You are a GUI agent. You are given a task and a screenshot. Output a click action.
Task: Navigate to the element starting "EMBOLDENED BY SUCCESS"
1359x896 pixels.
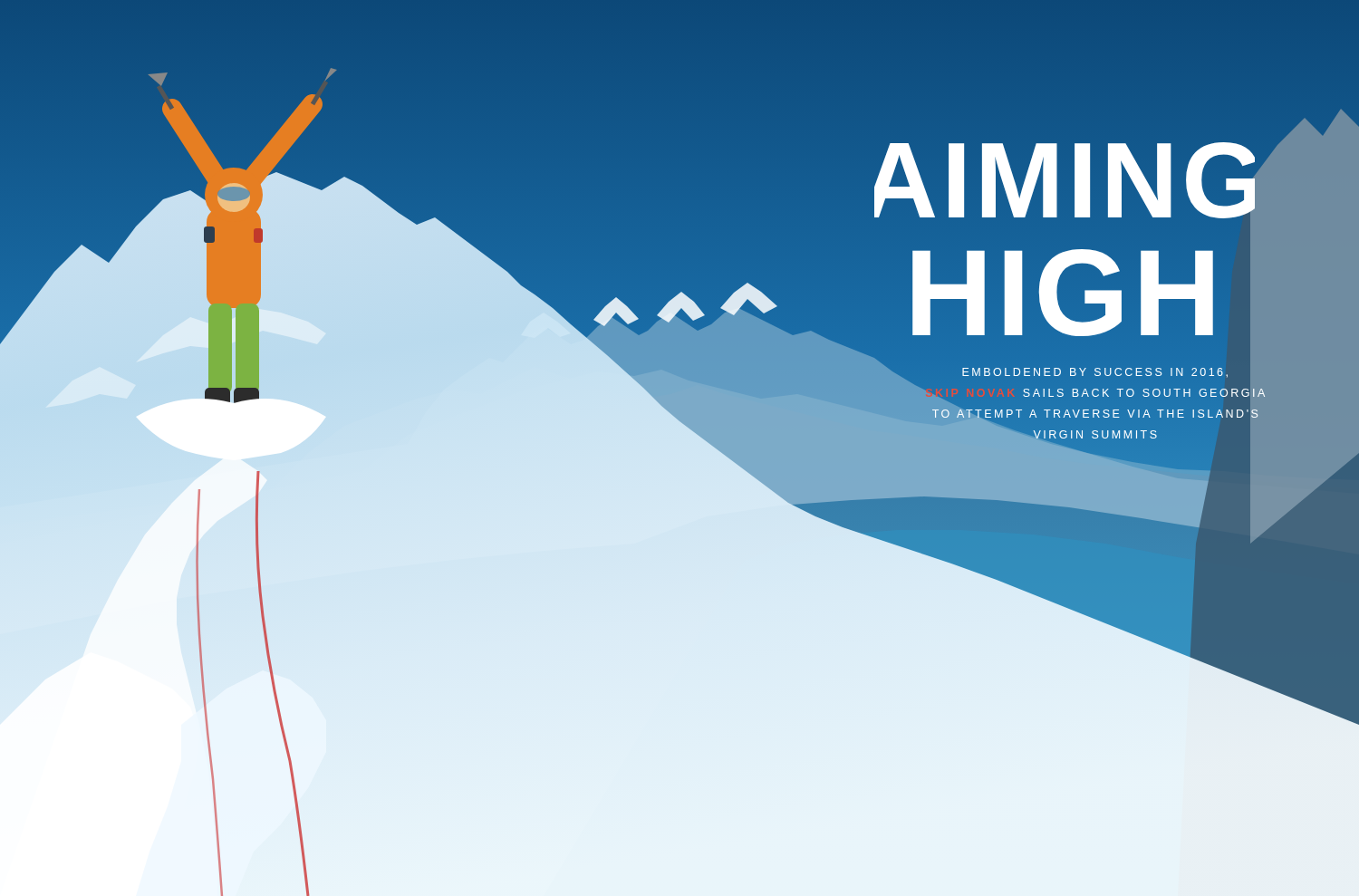click(x=1096, y=404)
